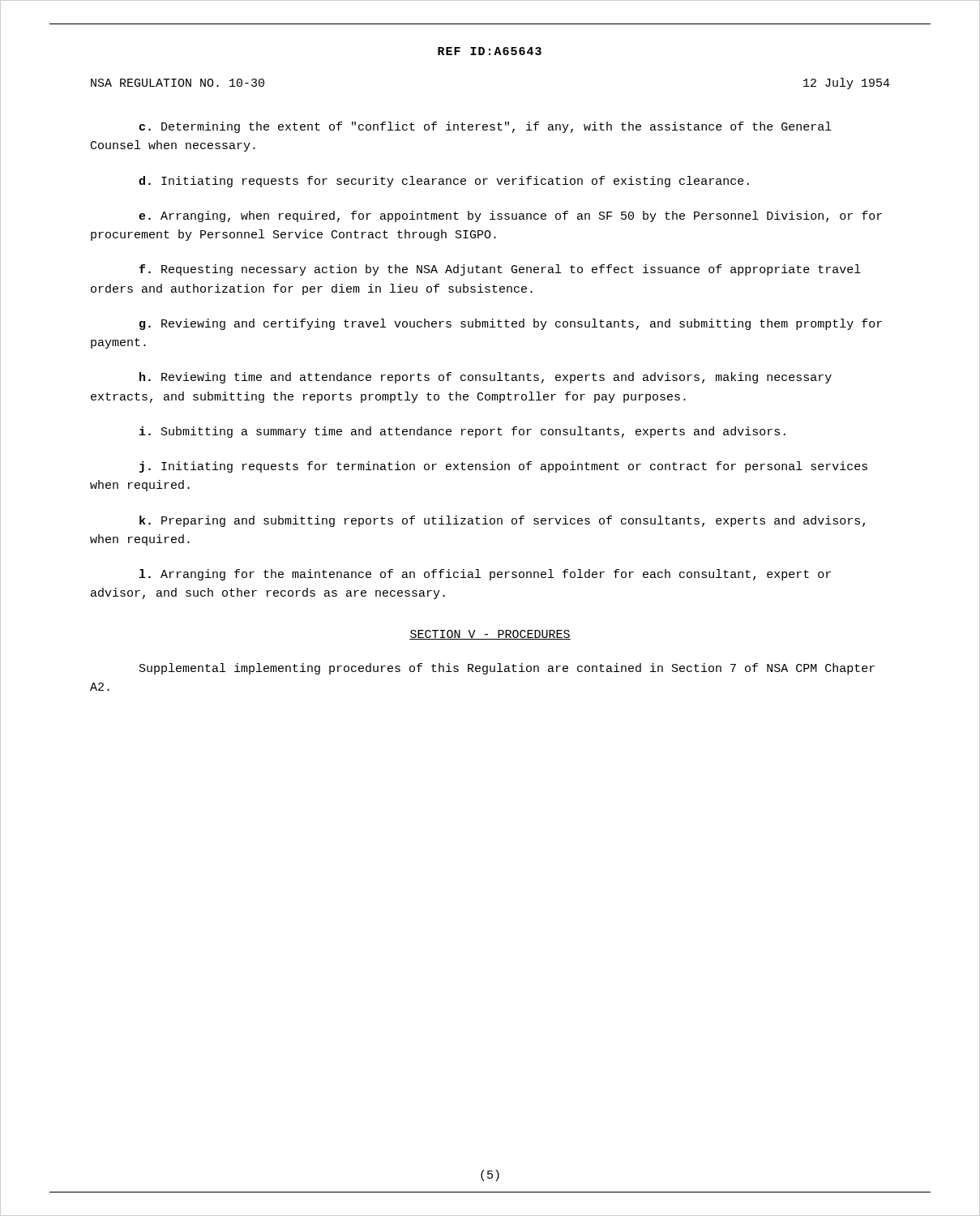
Task: Find the element starting "d. Initiating requests for security"
Action: coord(490,182)
